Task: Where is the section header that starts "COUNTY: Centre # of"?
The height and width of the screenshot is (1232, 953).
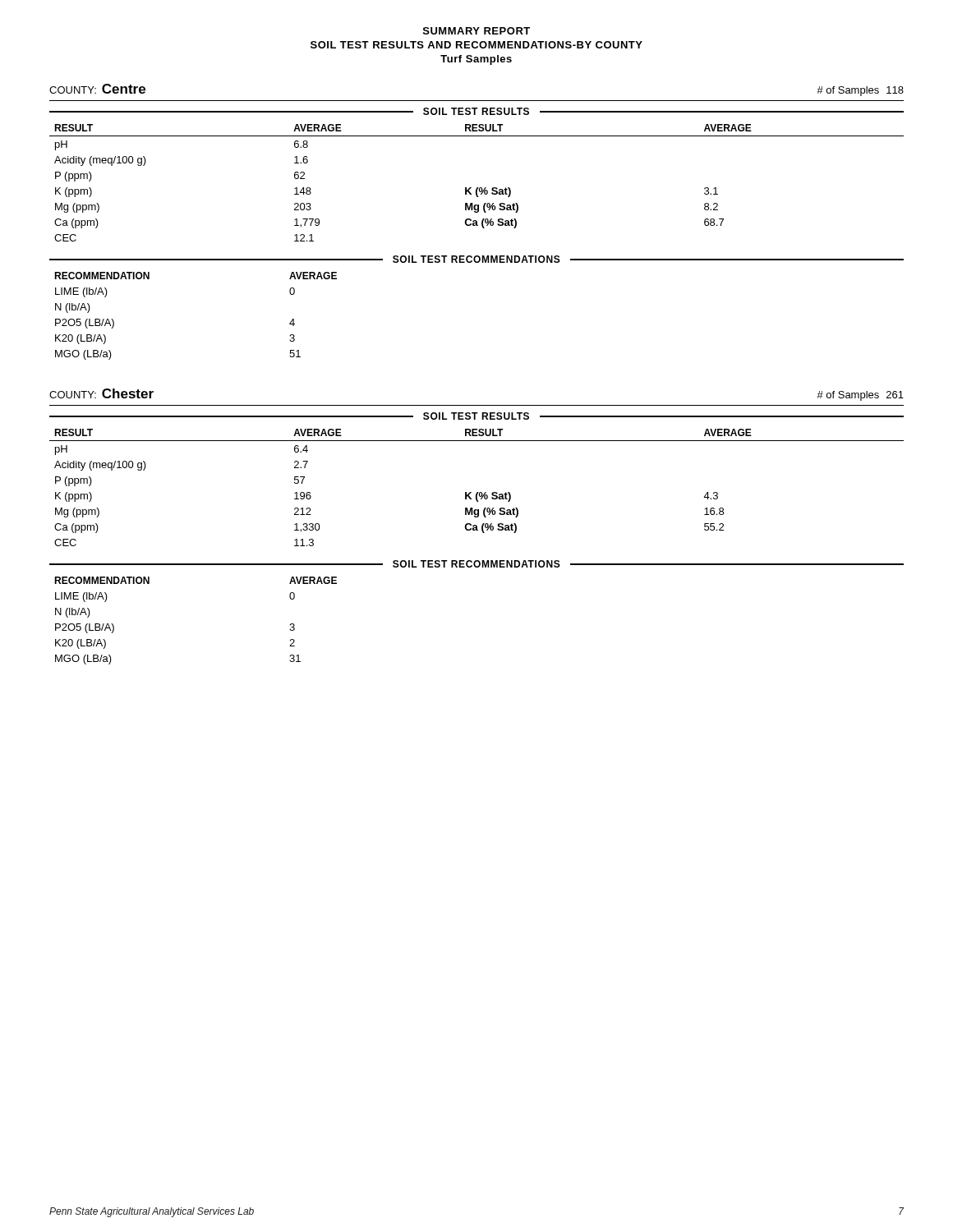Action: [x=476, y=90]
